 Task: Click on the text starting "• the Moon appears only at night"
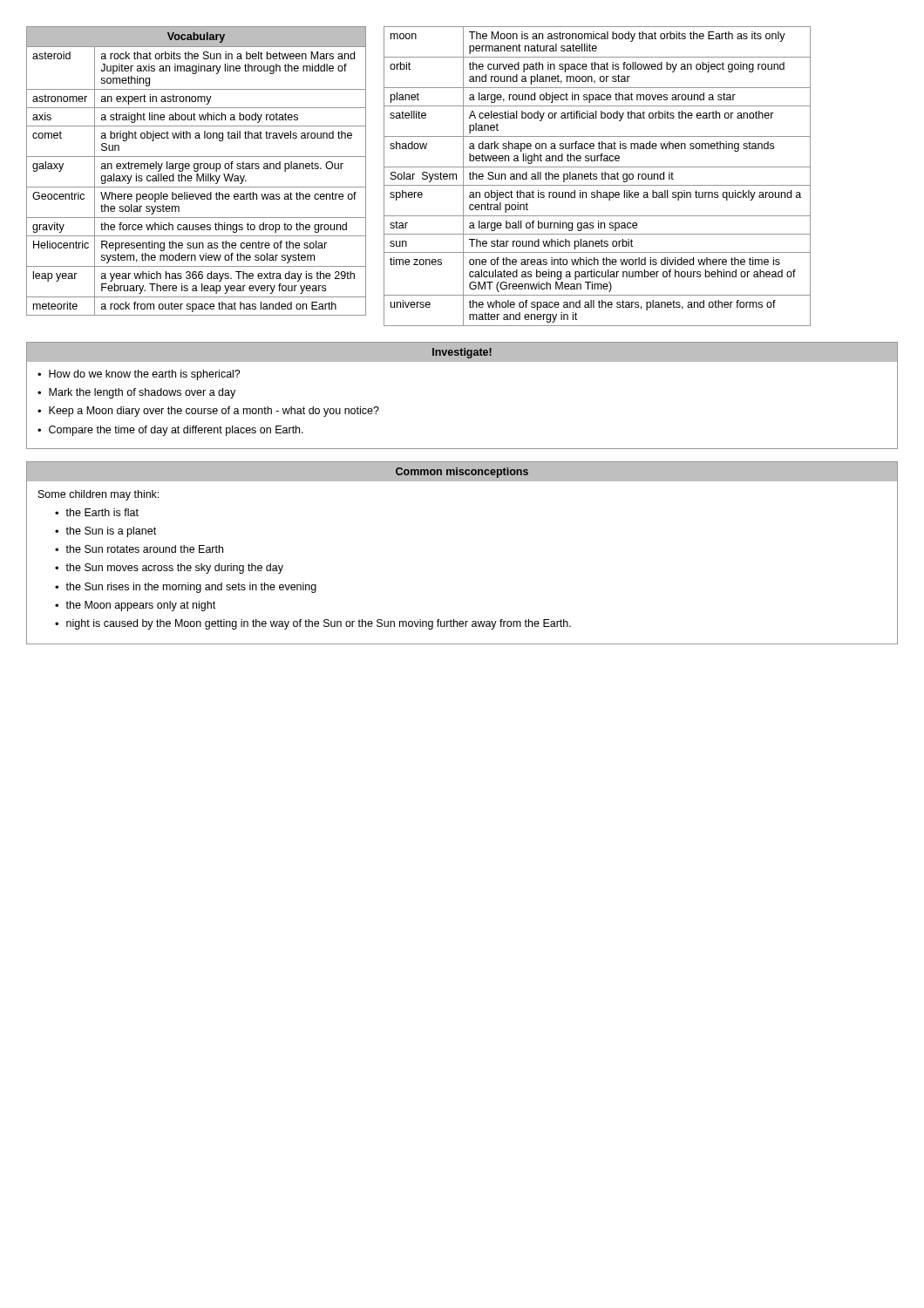point(135,606)
